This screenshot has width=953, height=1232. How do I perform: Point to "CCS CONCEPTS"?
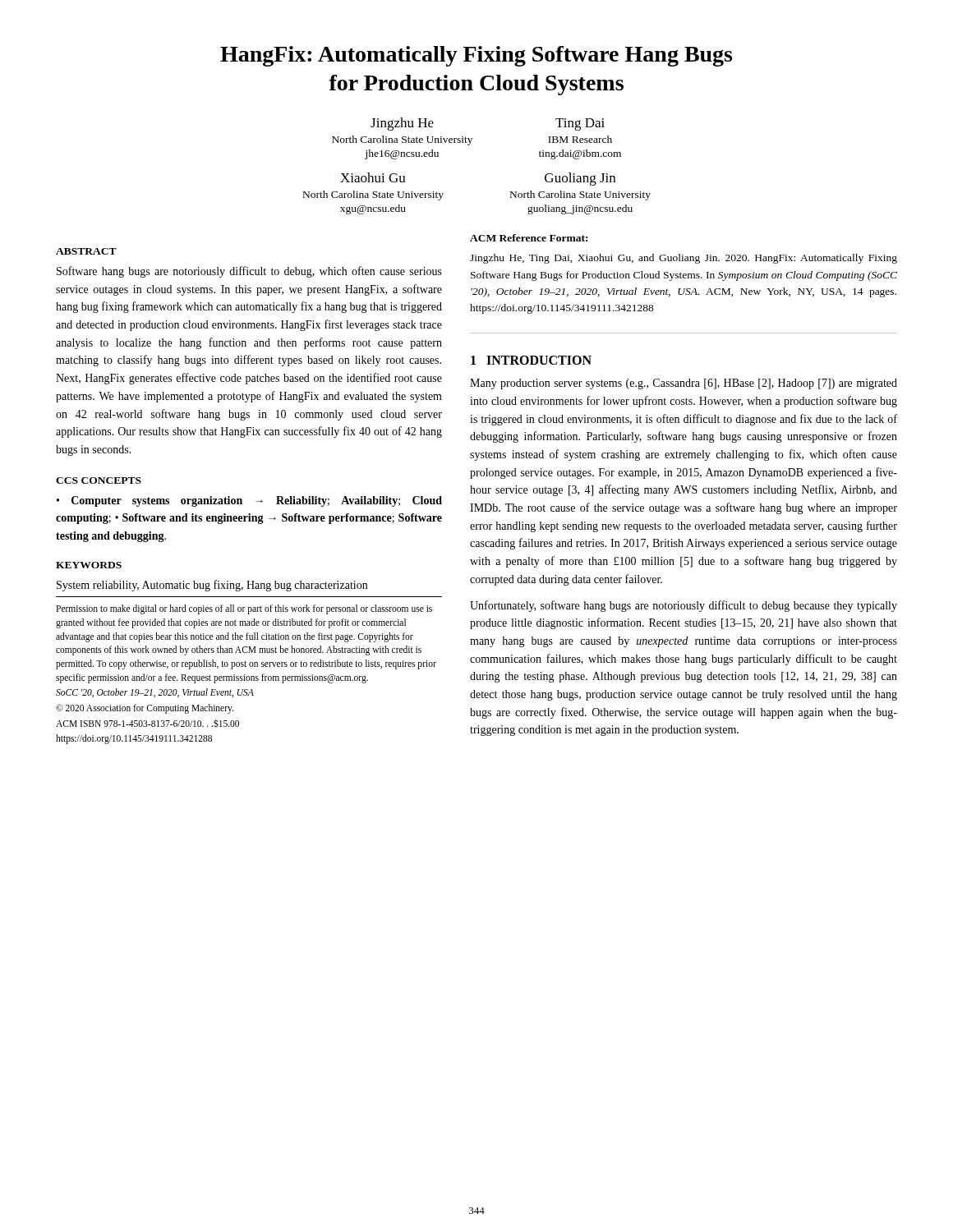[99, 480]
